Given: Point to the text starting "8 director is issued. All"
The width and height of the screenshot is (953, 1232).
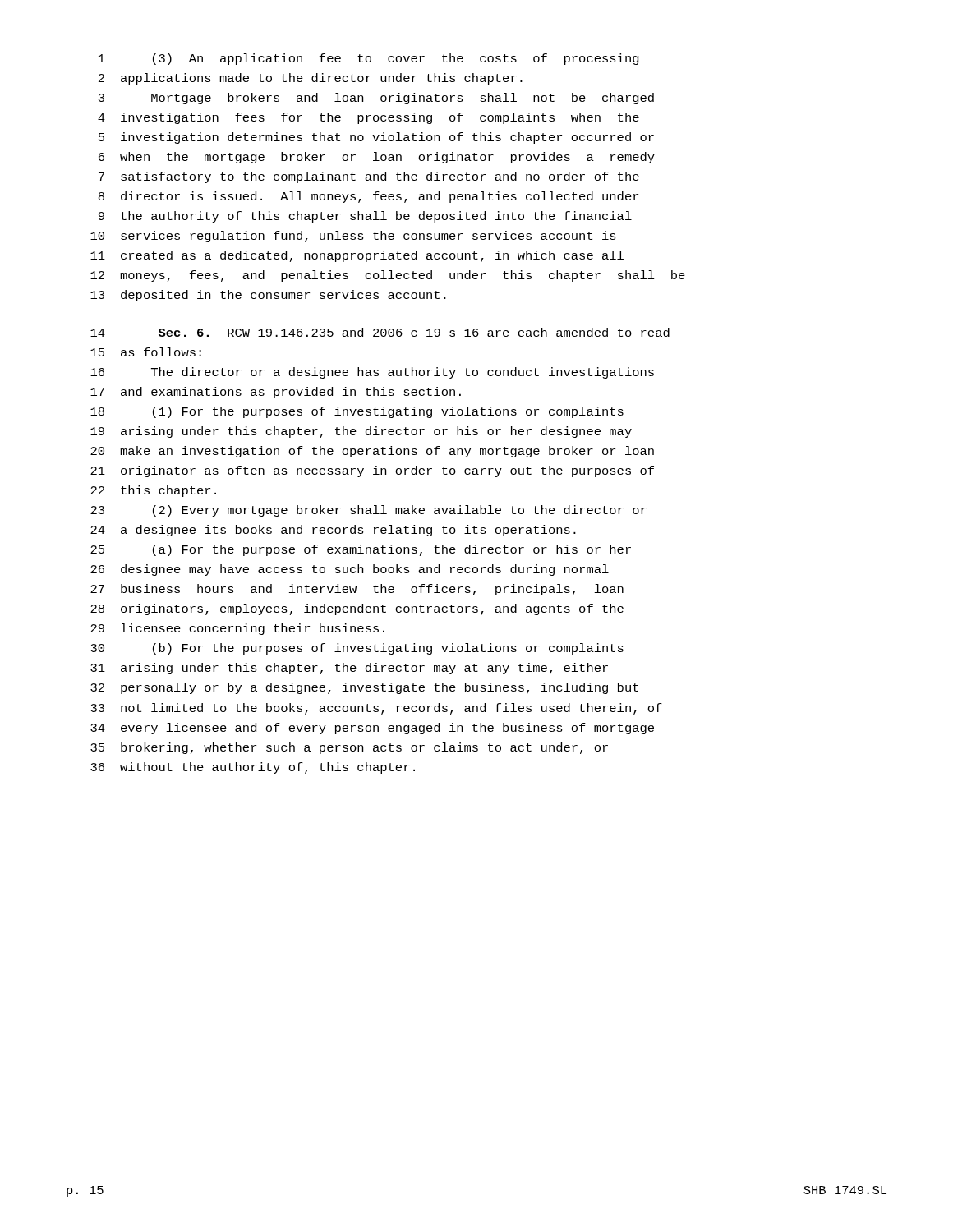Looking at the screenshot, I should coord(476,197).
